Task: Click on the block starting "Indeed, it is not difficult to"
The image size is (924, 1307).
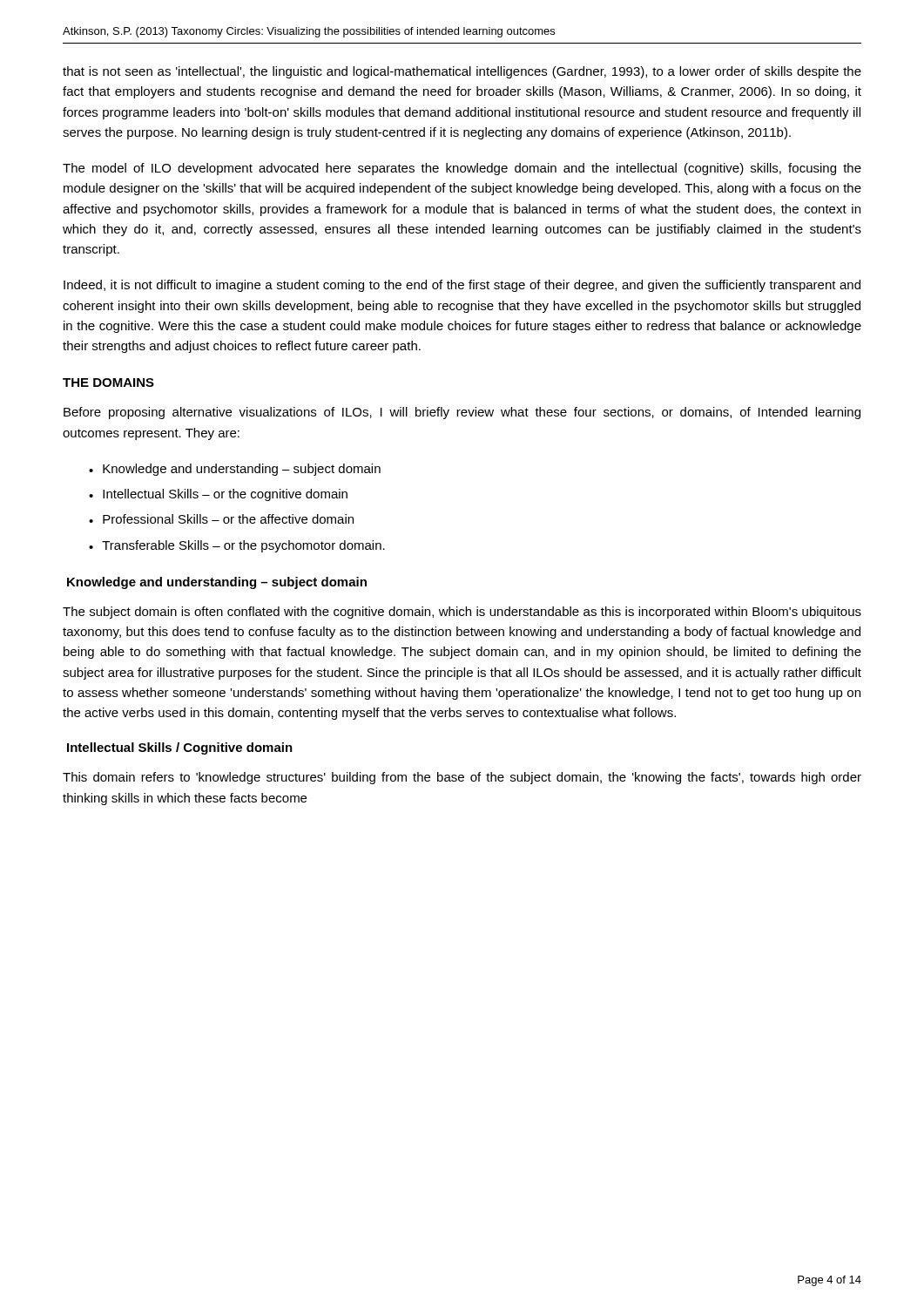Action: [462, 315]
